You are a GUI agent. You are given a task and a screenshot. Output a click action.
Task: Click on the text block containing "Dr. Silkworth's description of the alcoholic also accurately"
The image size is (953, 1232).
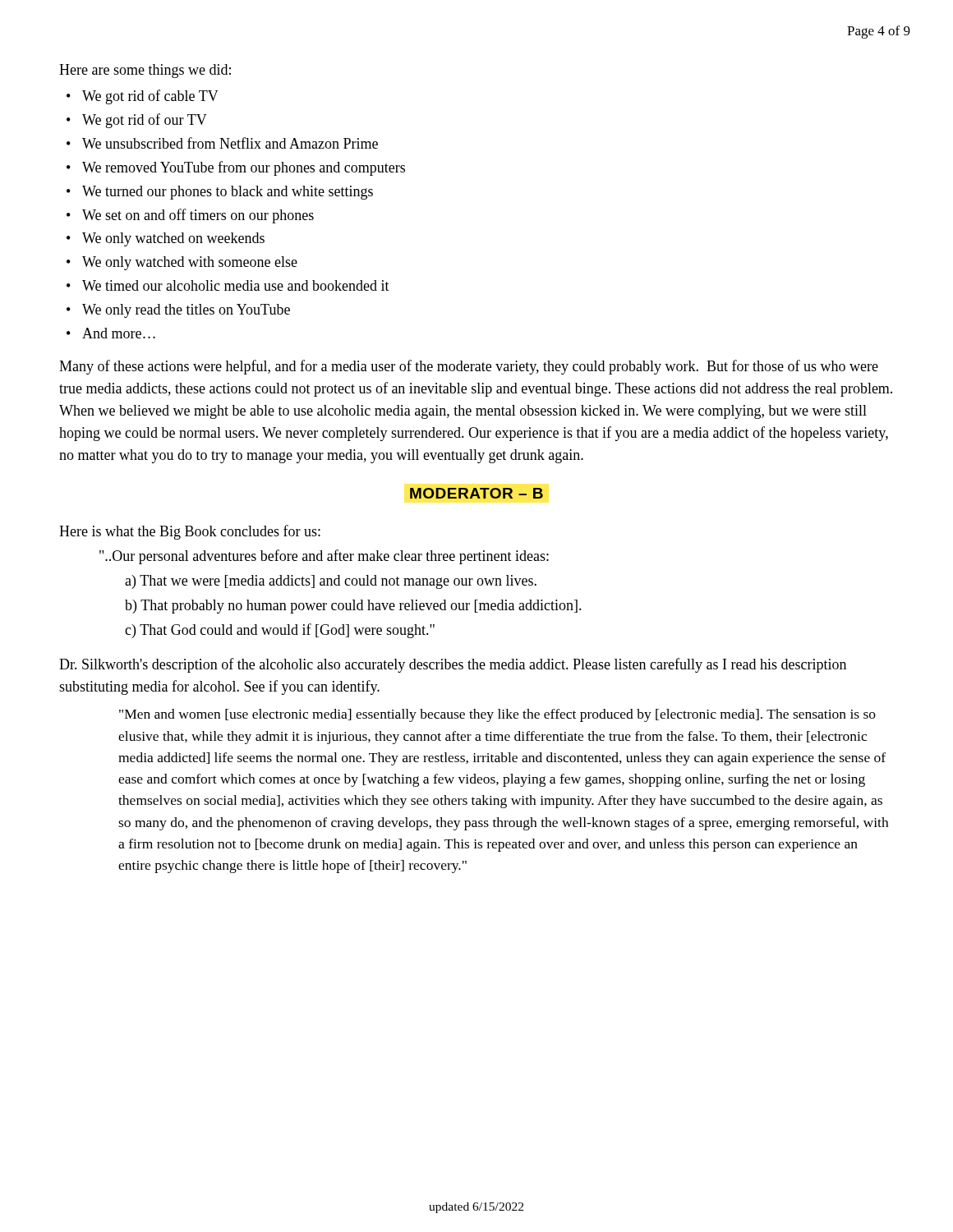[x=453, y=676]
